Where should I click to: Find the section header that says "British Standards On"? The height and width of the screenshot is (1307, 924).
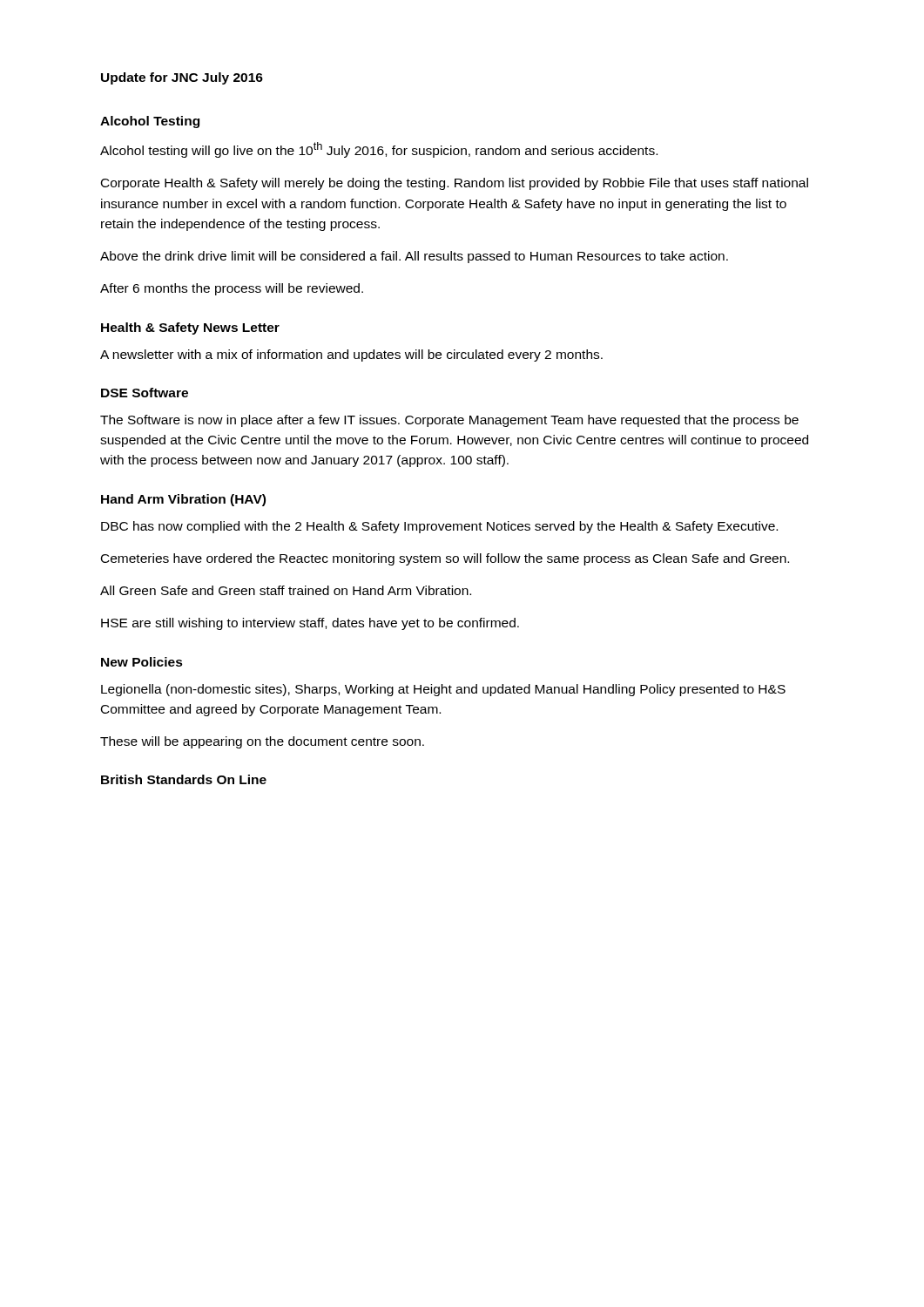(x=183, y=780)
